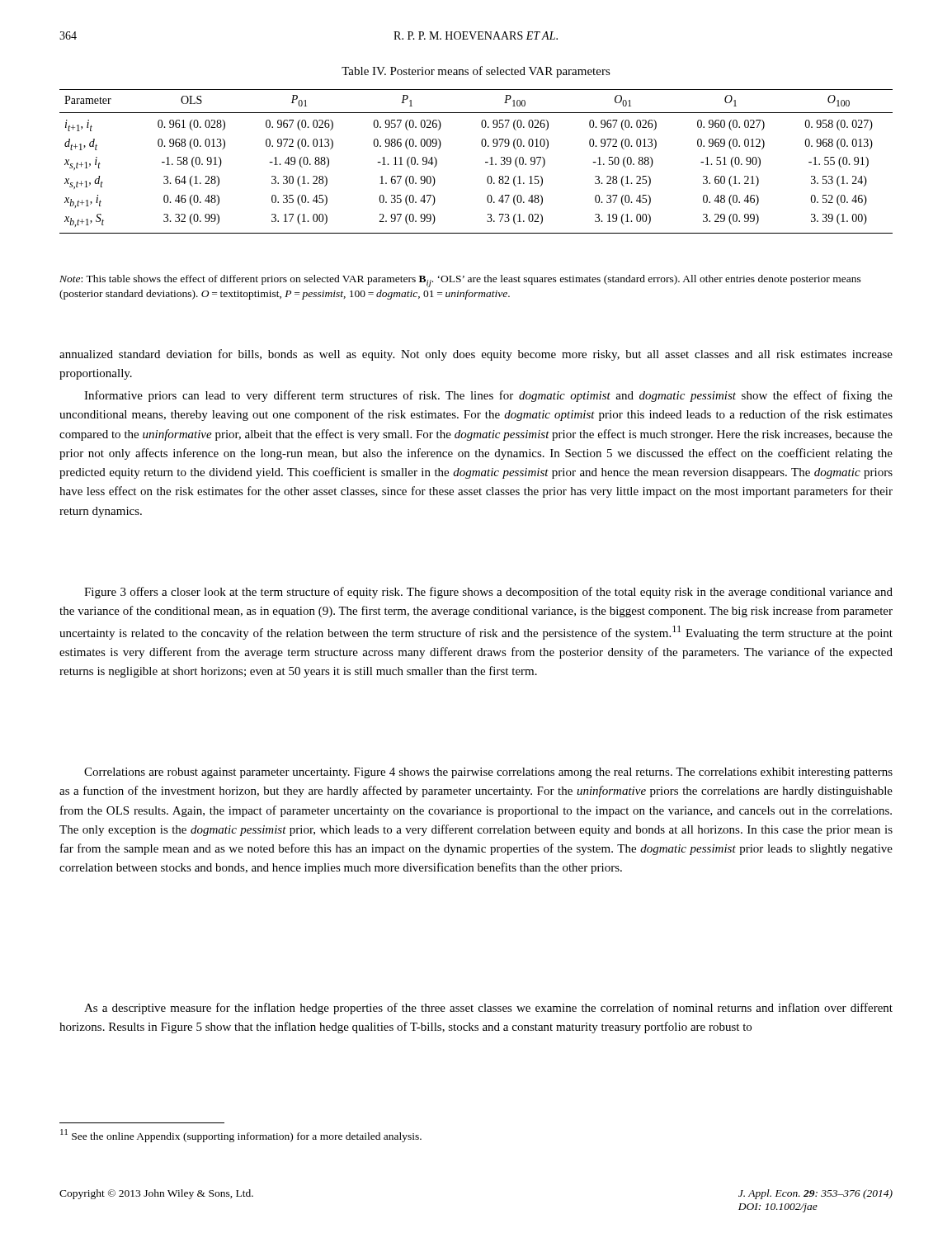Find the caption that reads "Table IV. Posterior"
The width and height of the screenshot is (952, 1238).
(x=476, y=71)
